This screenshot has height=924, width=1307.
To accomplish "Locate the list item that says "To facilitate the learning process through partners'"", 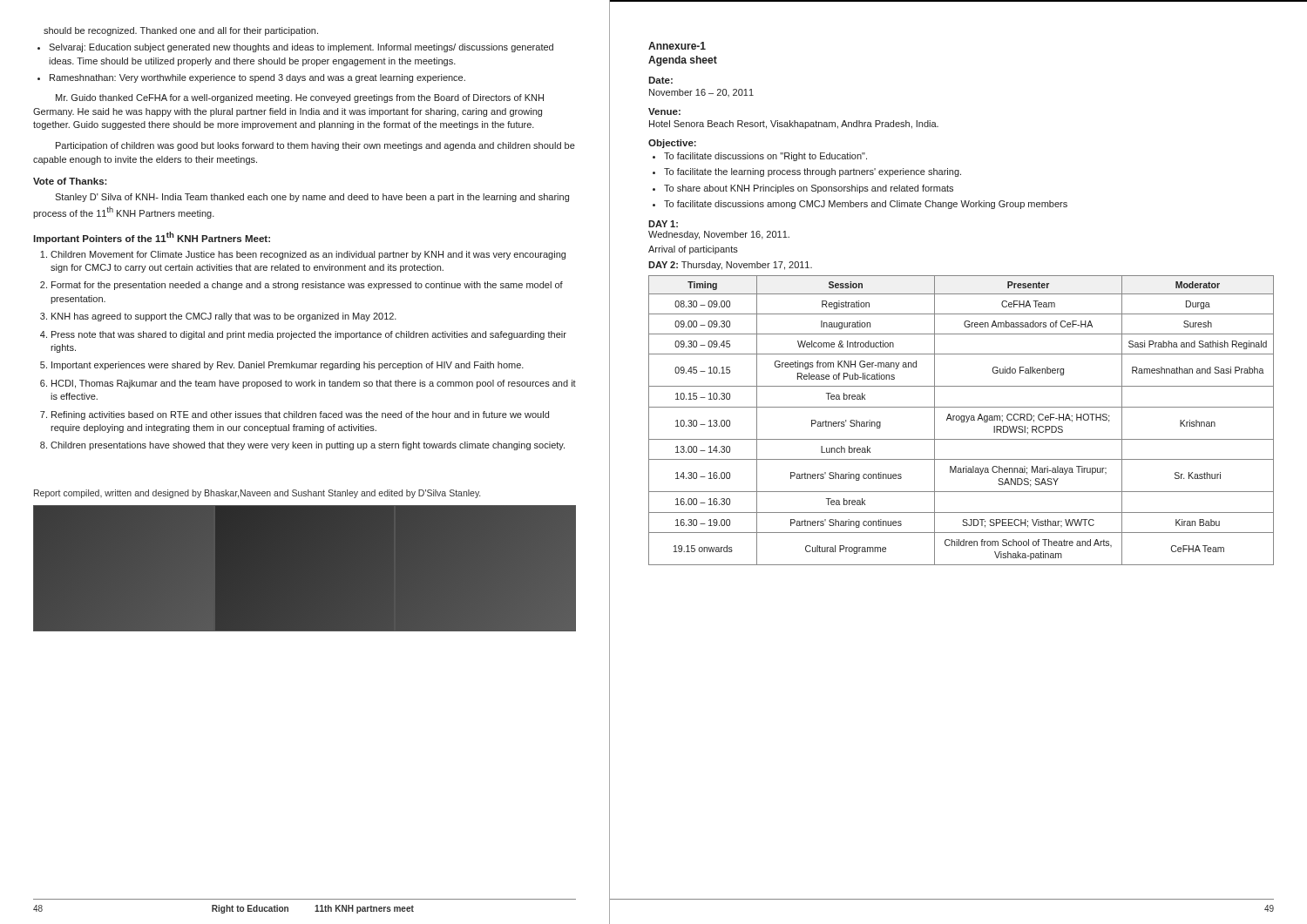I will coord(813,172).
